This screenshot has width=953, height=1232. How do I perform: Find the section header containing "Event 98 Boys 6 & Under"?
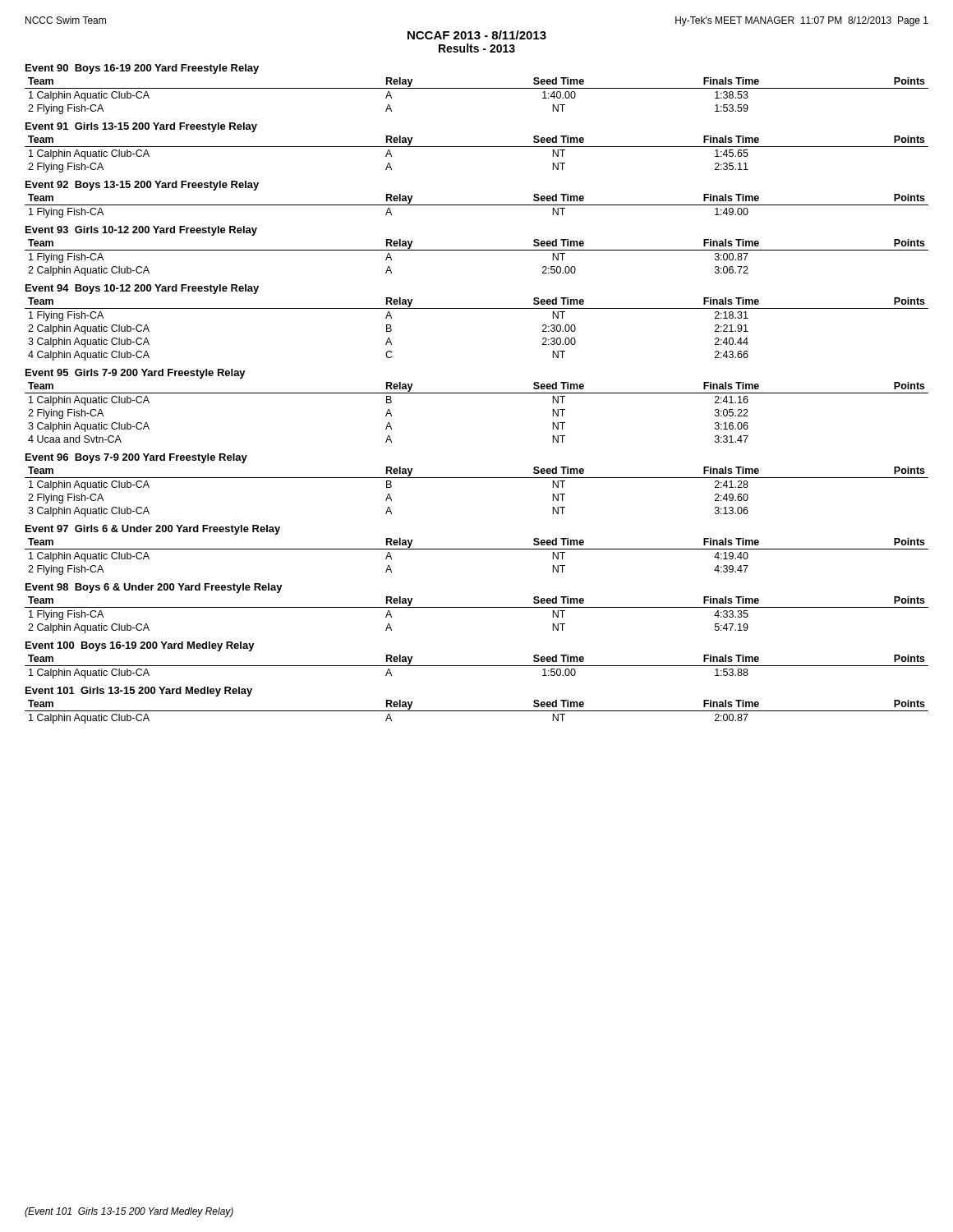pyautogui.click(x=153, y=587)
